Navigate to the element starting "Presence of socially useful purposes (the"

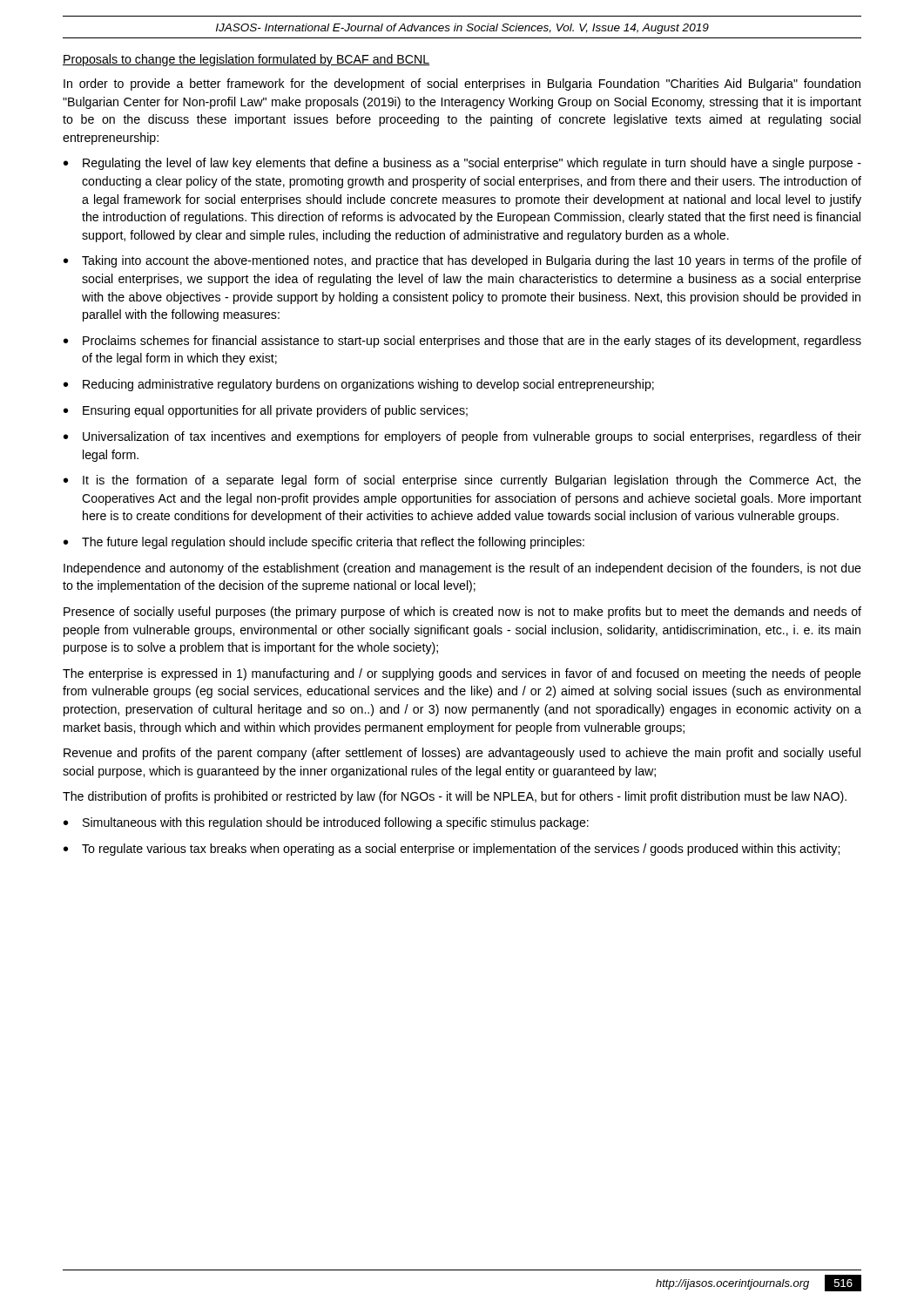click(462, 630)
